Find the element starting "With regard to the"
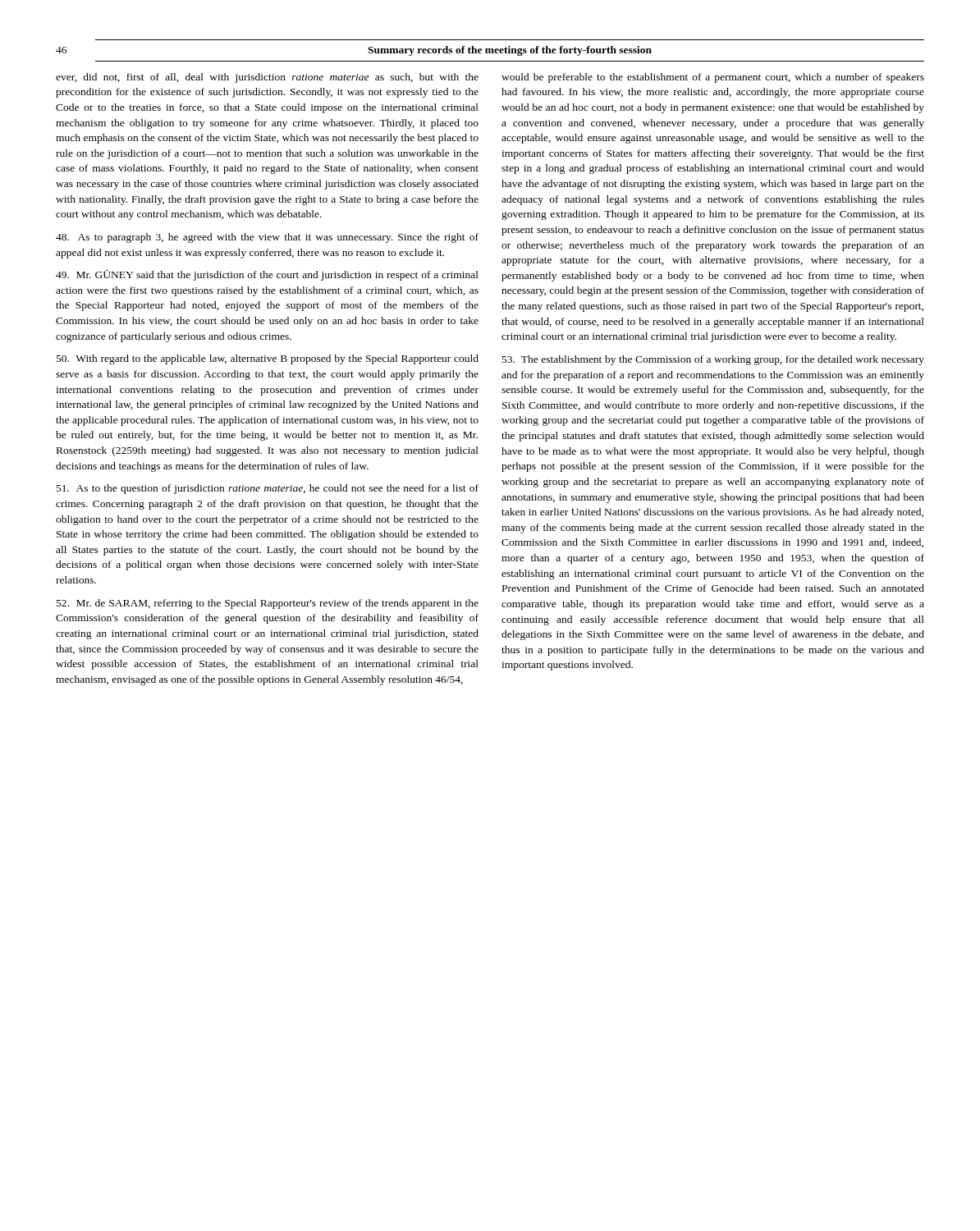The image size is (980, 1231). (x=267, y=413)
